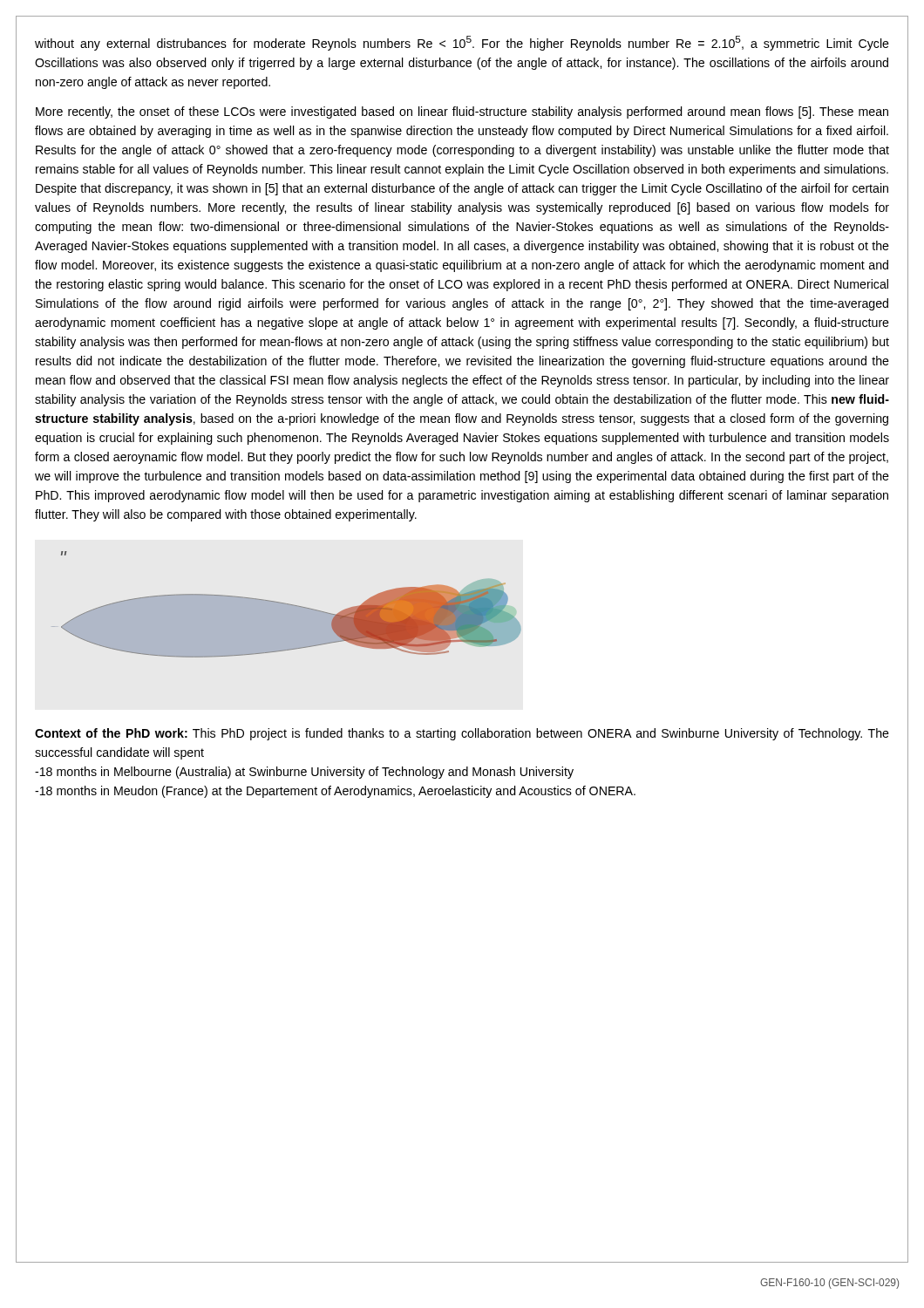Viewport: 924px width, 1308px height.
Task: Select the illustration
Action: (279, 625)
